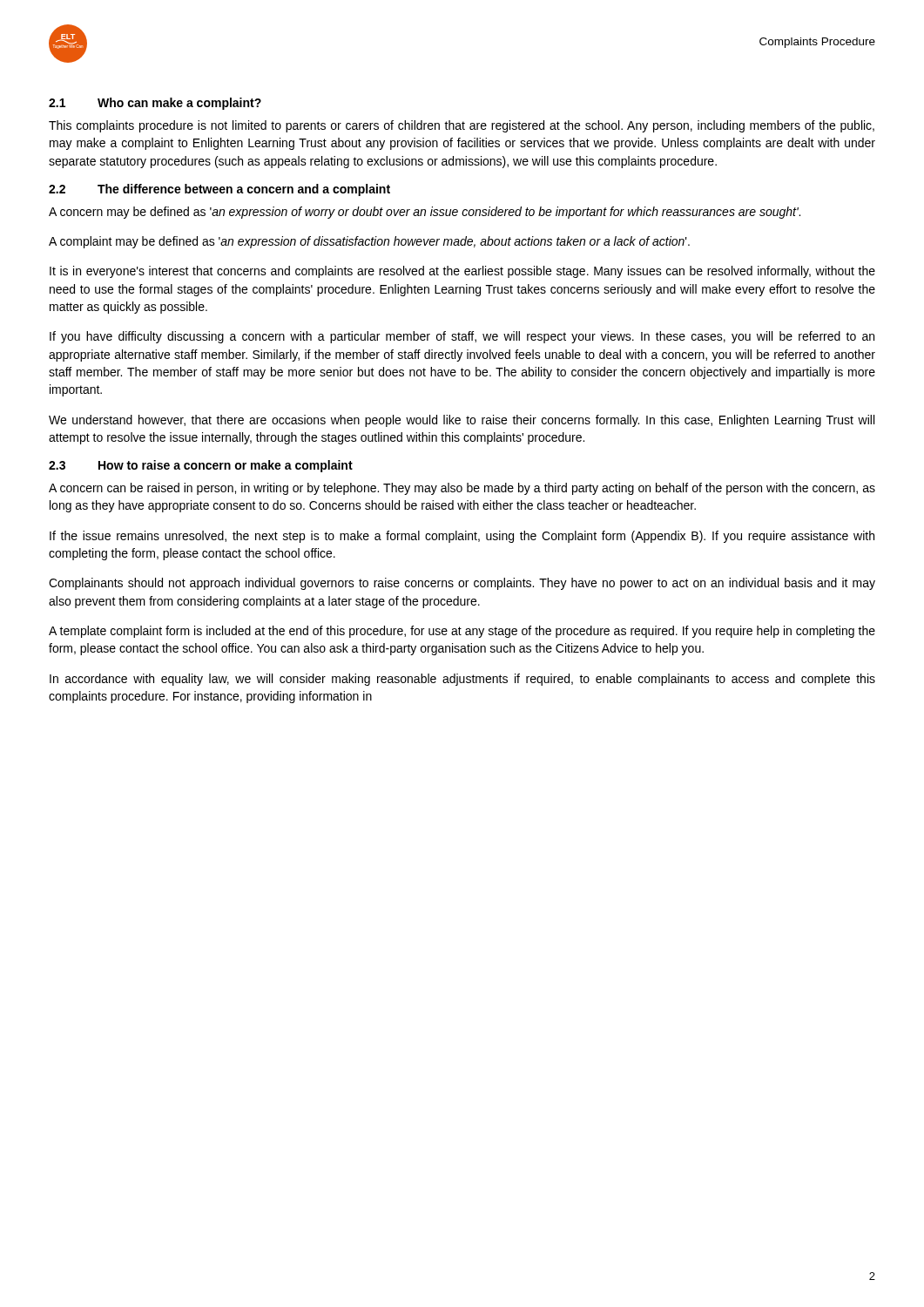Image resolution: width=924 pixels, height=1307 pixels.
Task: Click on the text block starting "It is in"
Action: 462,289
